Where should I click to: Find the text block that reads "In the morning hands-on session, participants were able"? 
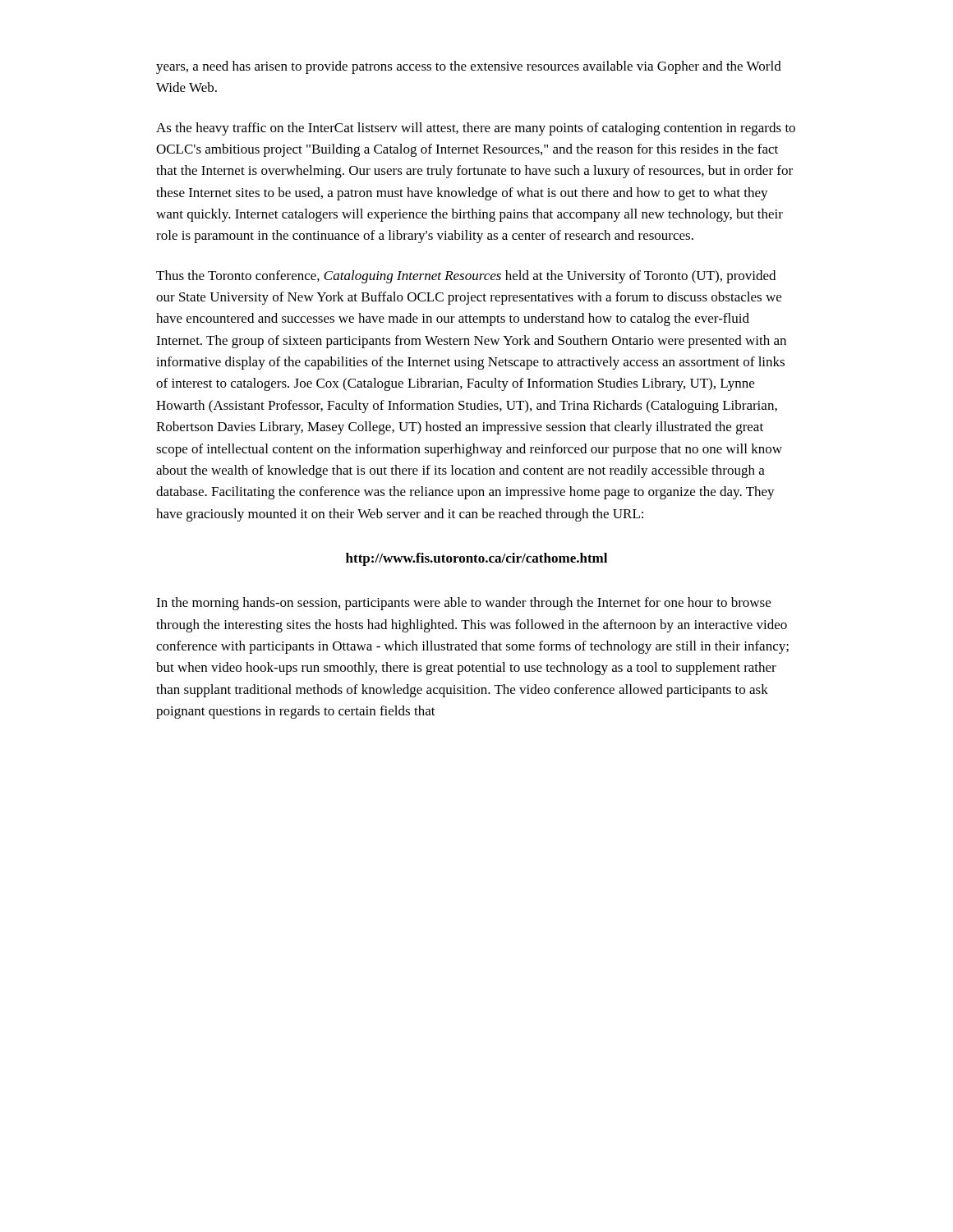(473, 657)
